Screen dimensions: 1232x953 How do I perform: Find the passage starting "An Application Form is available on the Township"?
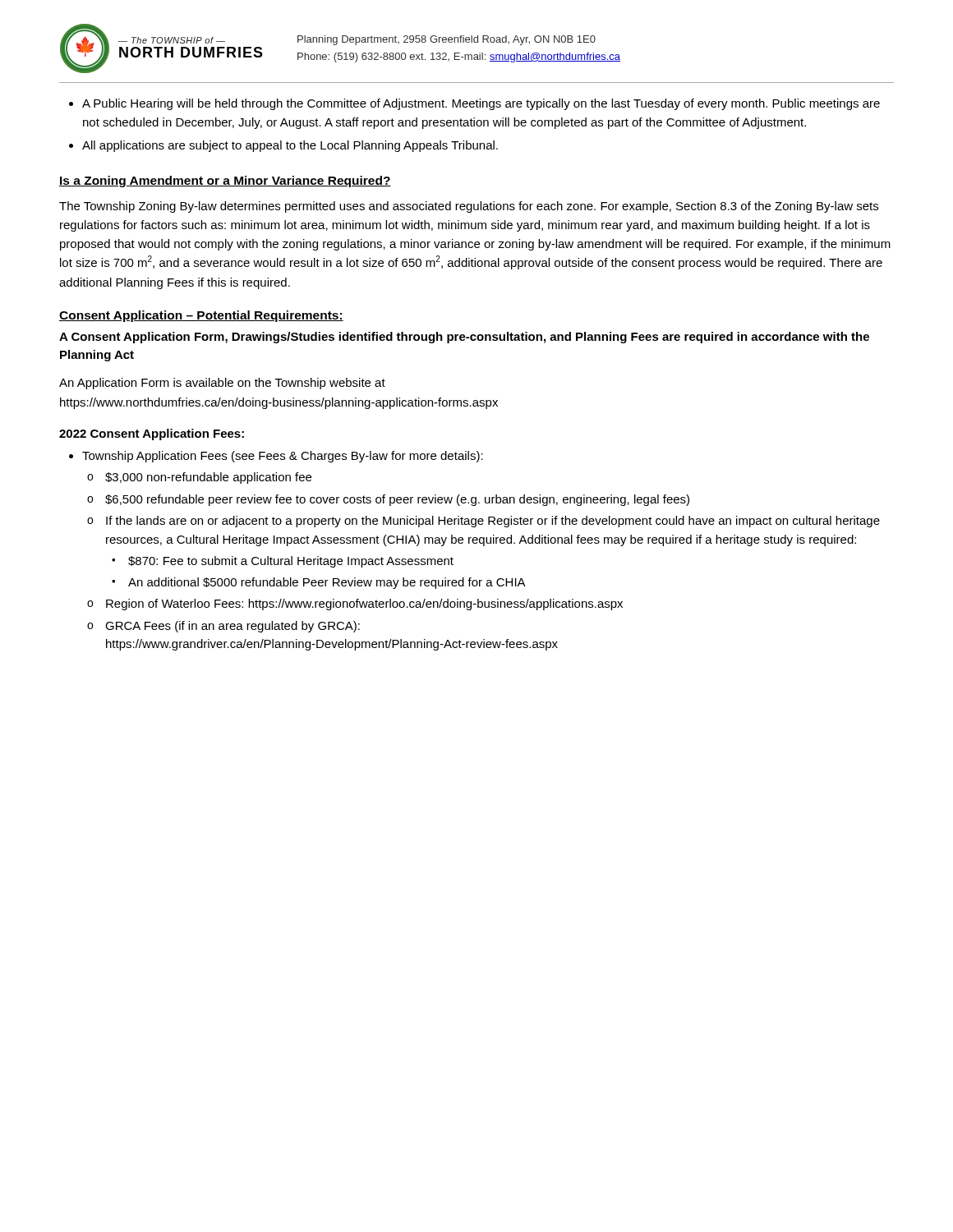(x=279, y=392)
